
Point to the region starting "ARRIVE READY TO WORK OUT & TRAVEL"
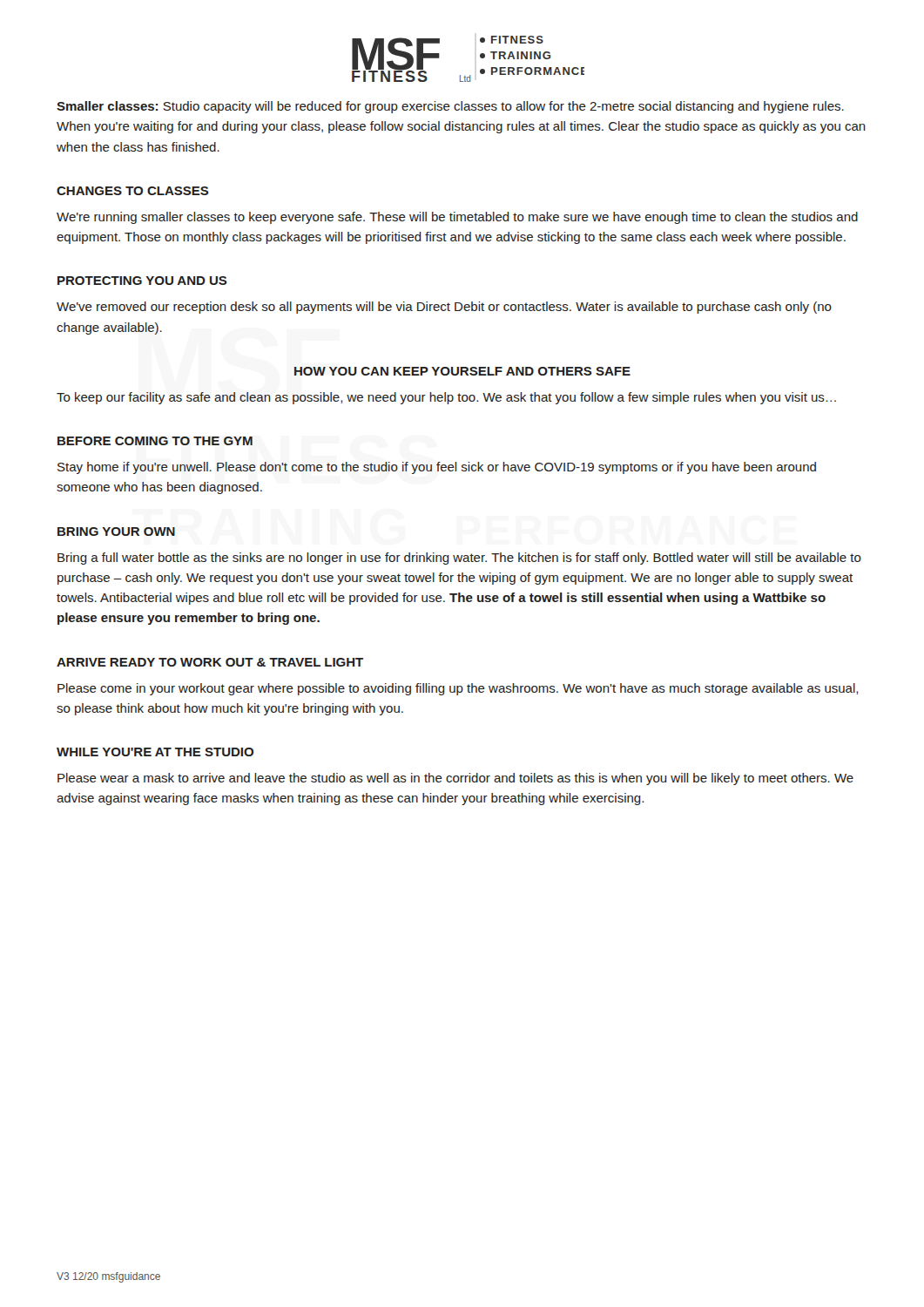pyautogui.click(x=210, y=661)
